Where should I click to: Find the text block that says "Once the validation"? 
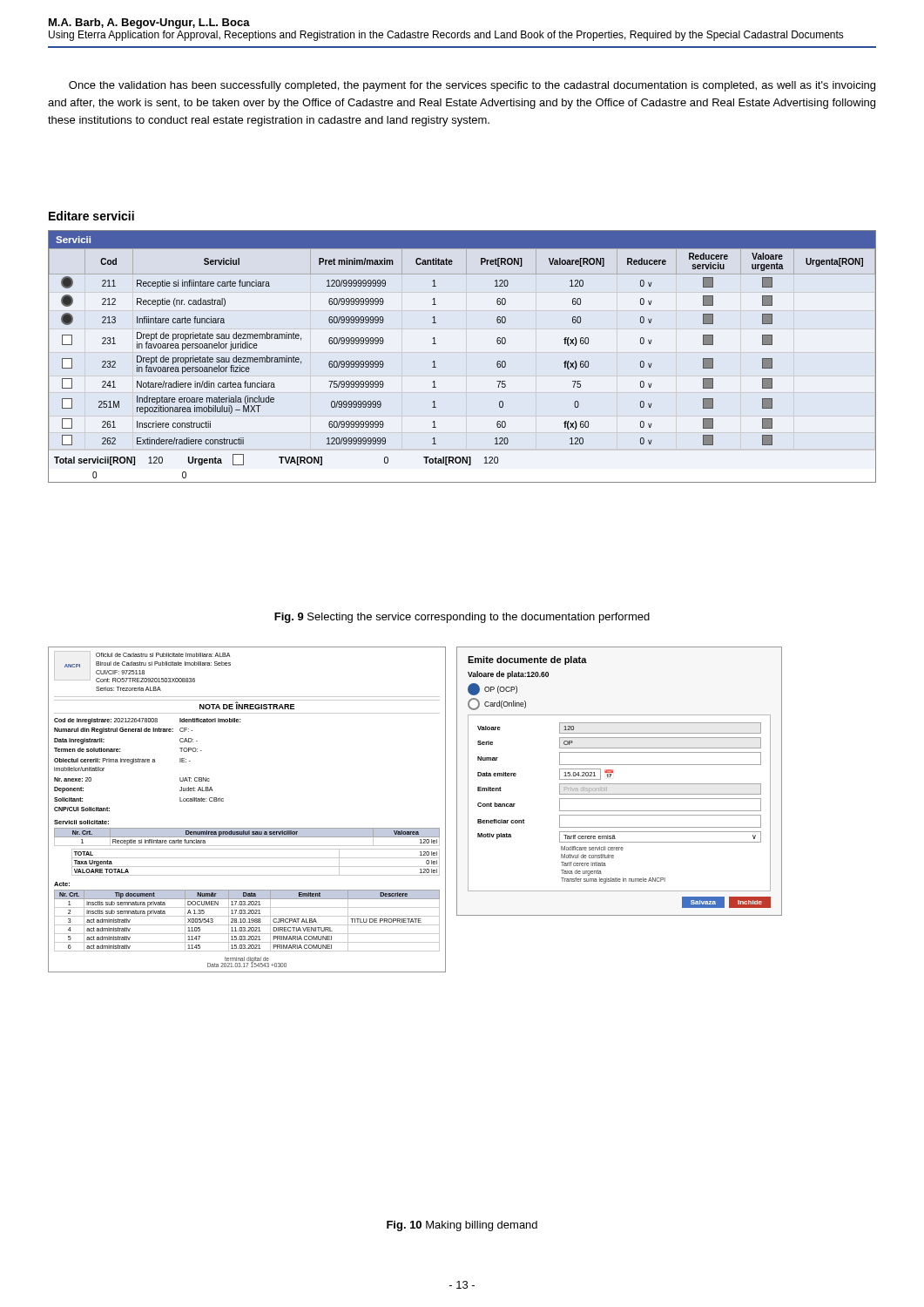tap(462, 103)
